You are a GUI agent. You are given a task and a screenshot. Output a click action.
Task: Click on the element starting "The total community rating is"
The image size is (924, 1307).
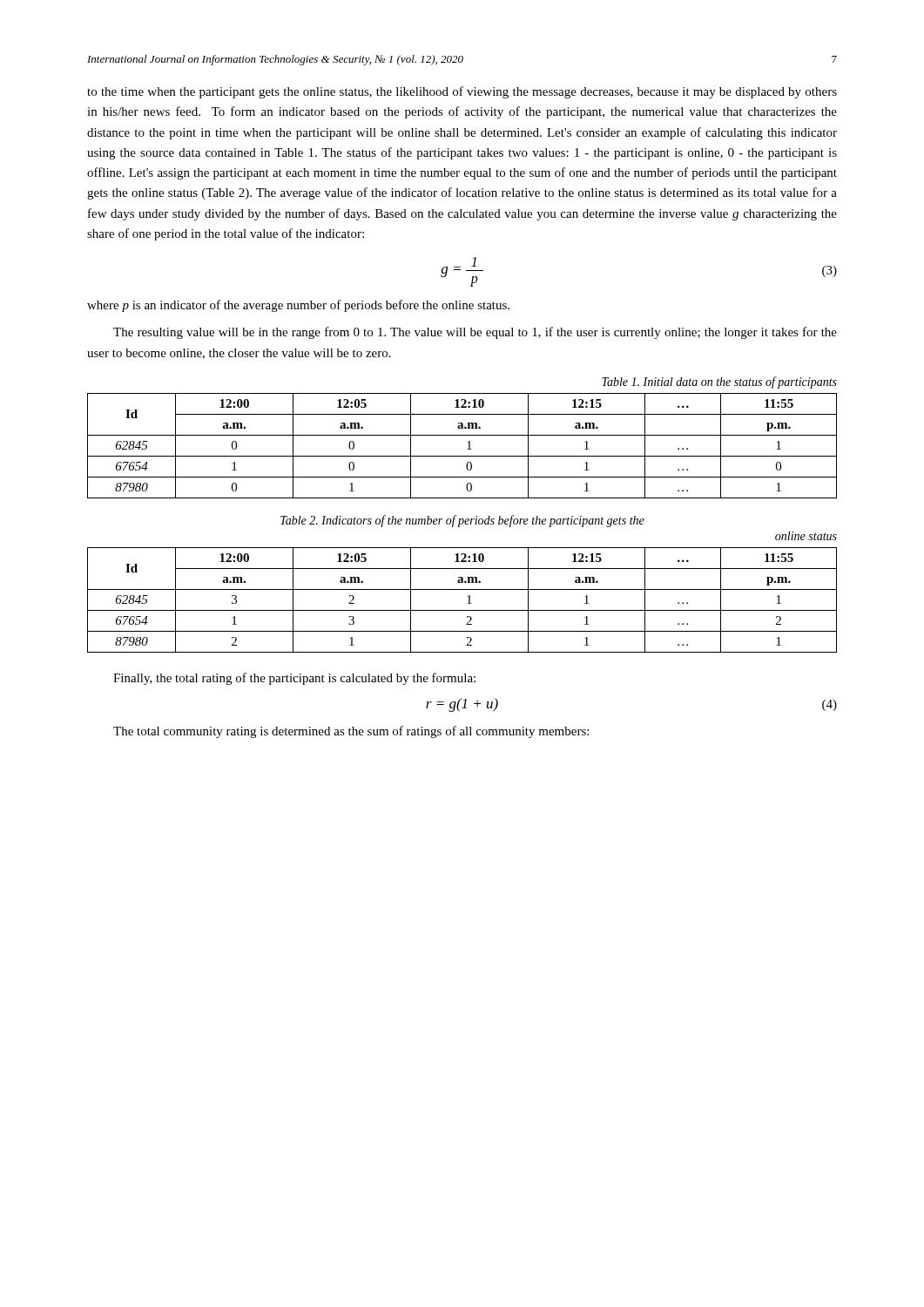point(352,731)
